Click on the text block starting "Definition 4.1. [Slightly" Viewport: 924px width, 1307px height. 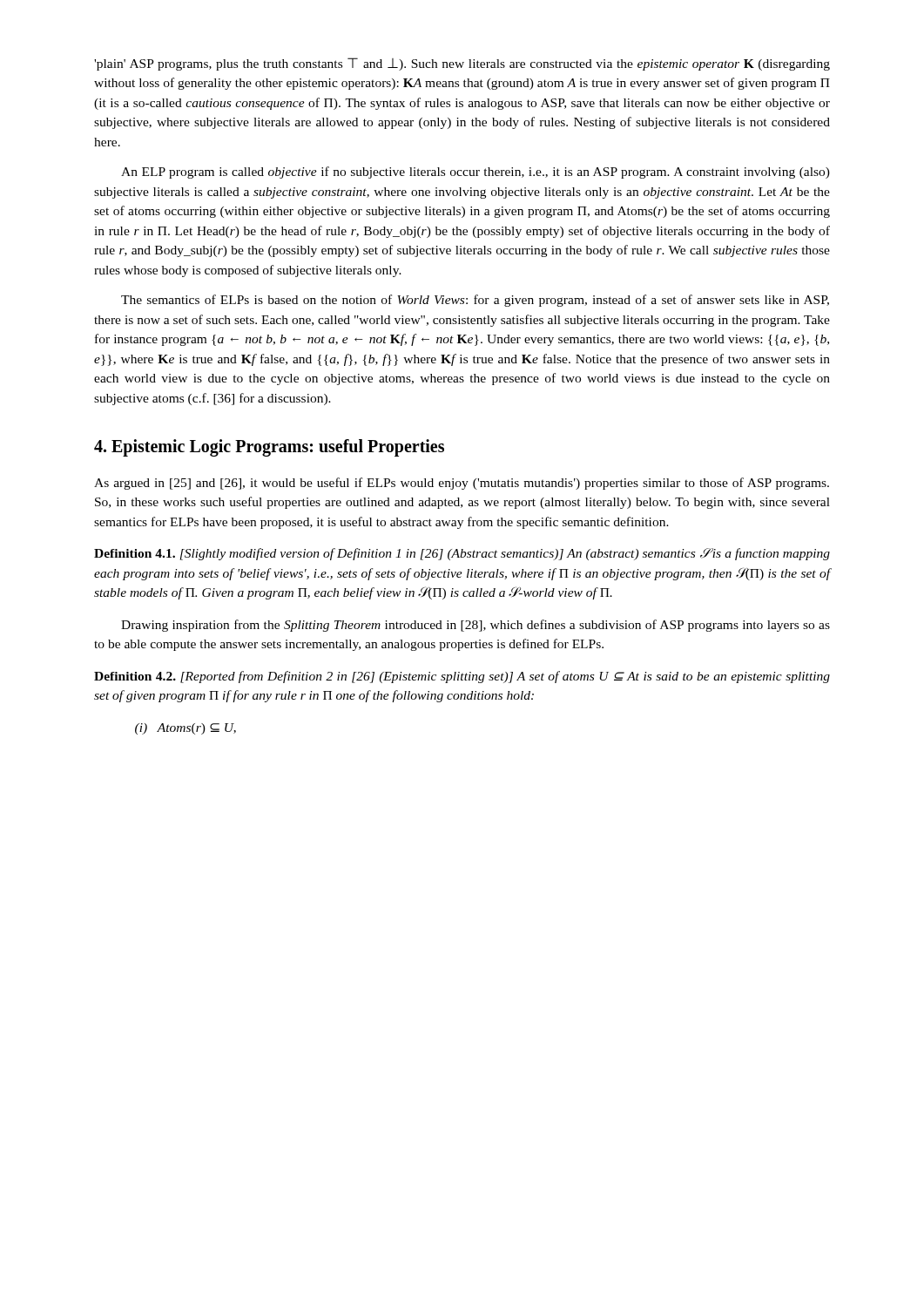(462, 573)
